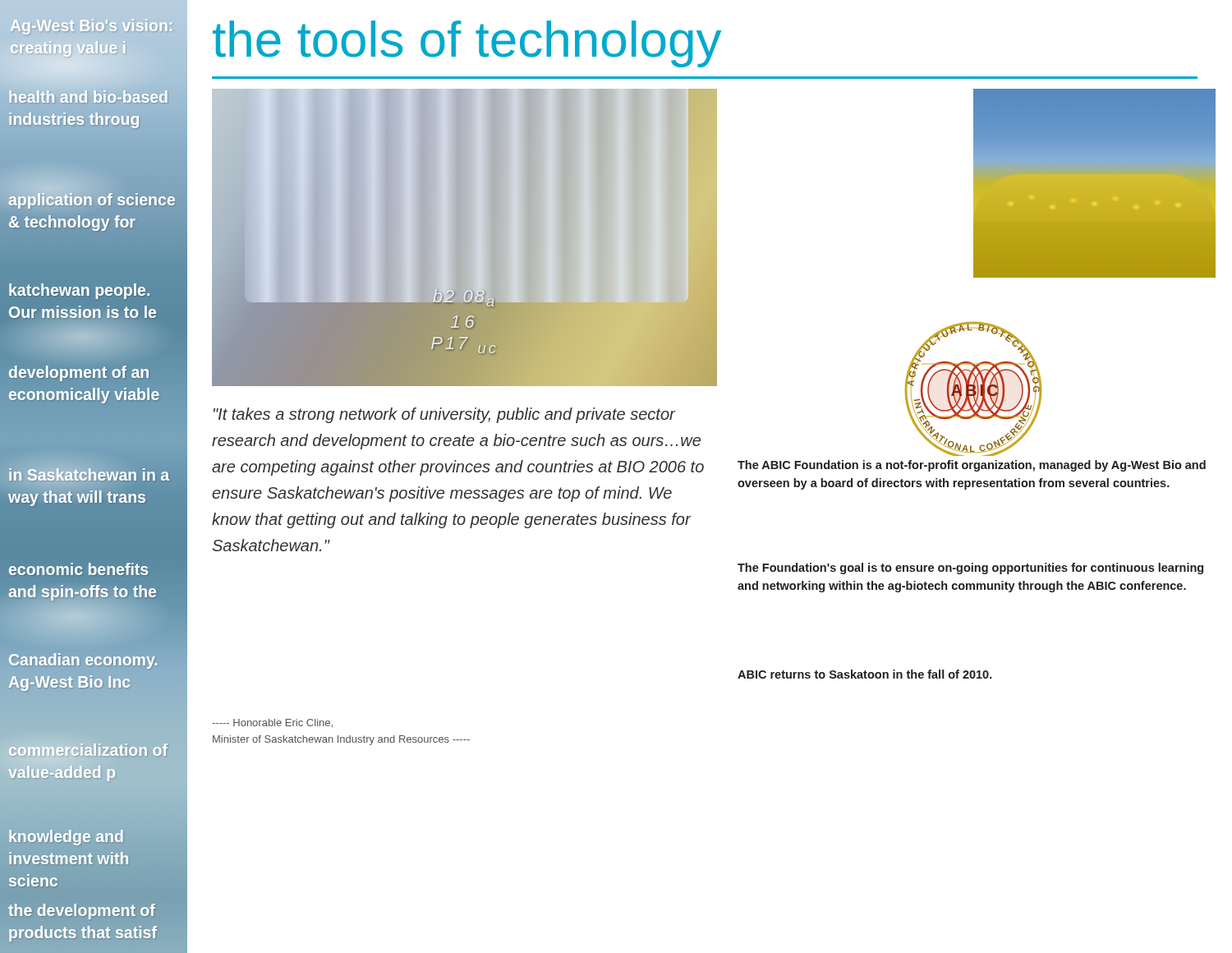Select the text block that reads "The Foundation's goal is to ensure on-going"
This screenshot has height=953, width=1232.
[973, 577]
